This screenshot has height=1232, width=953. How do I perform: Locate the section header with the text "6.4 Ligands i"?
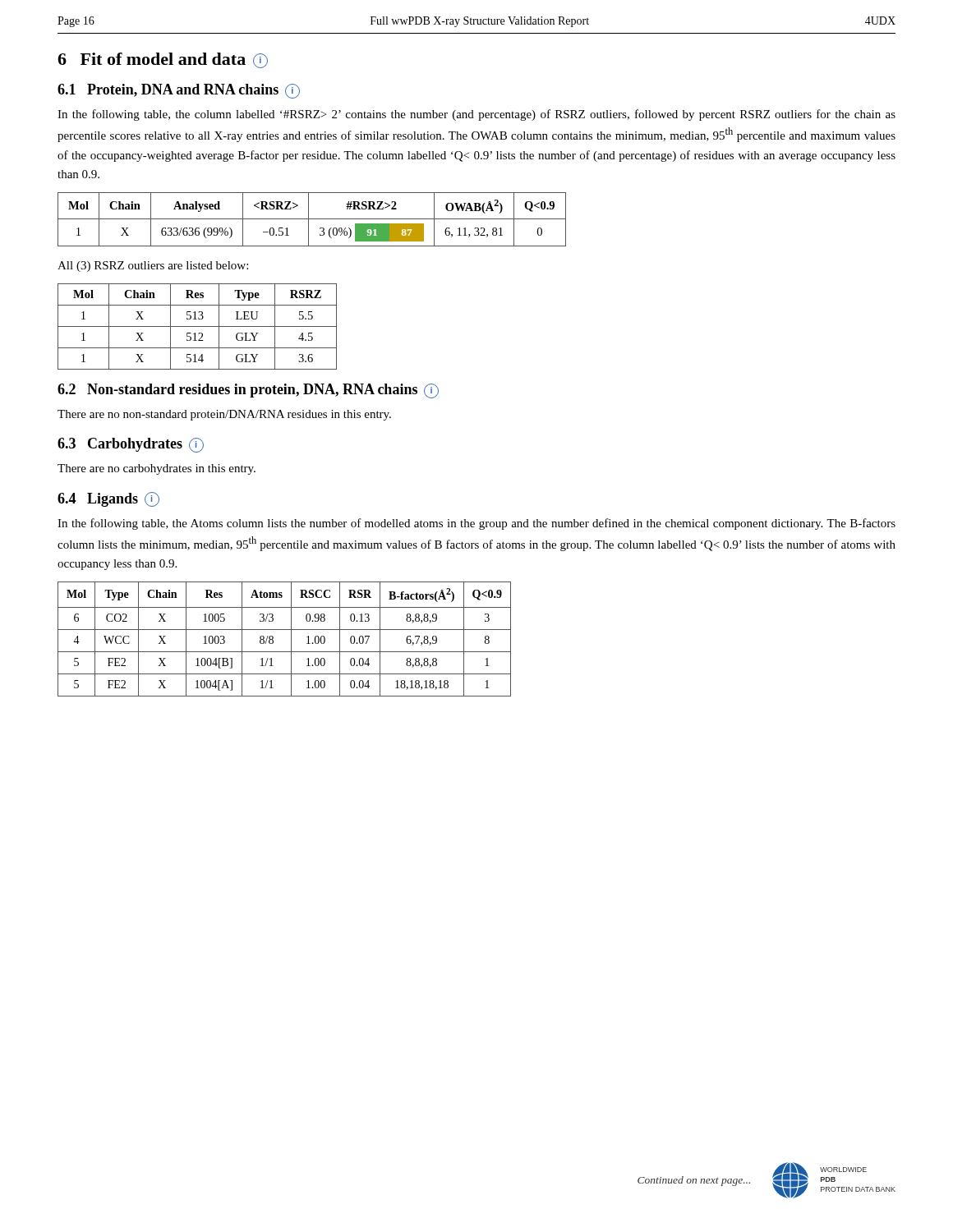click(x=108, y=499)
